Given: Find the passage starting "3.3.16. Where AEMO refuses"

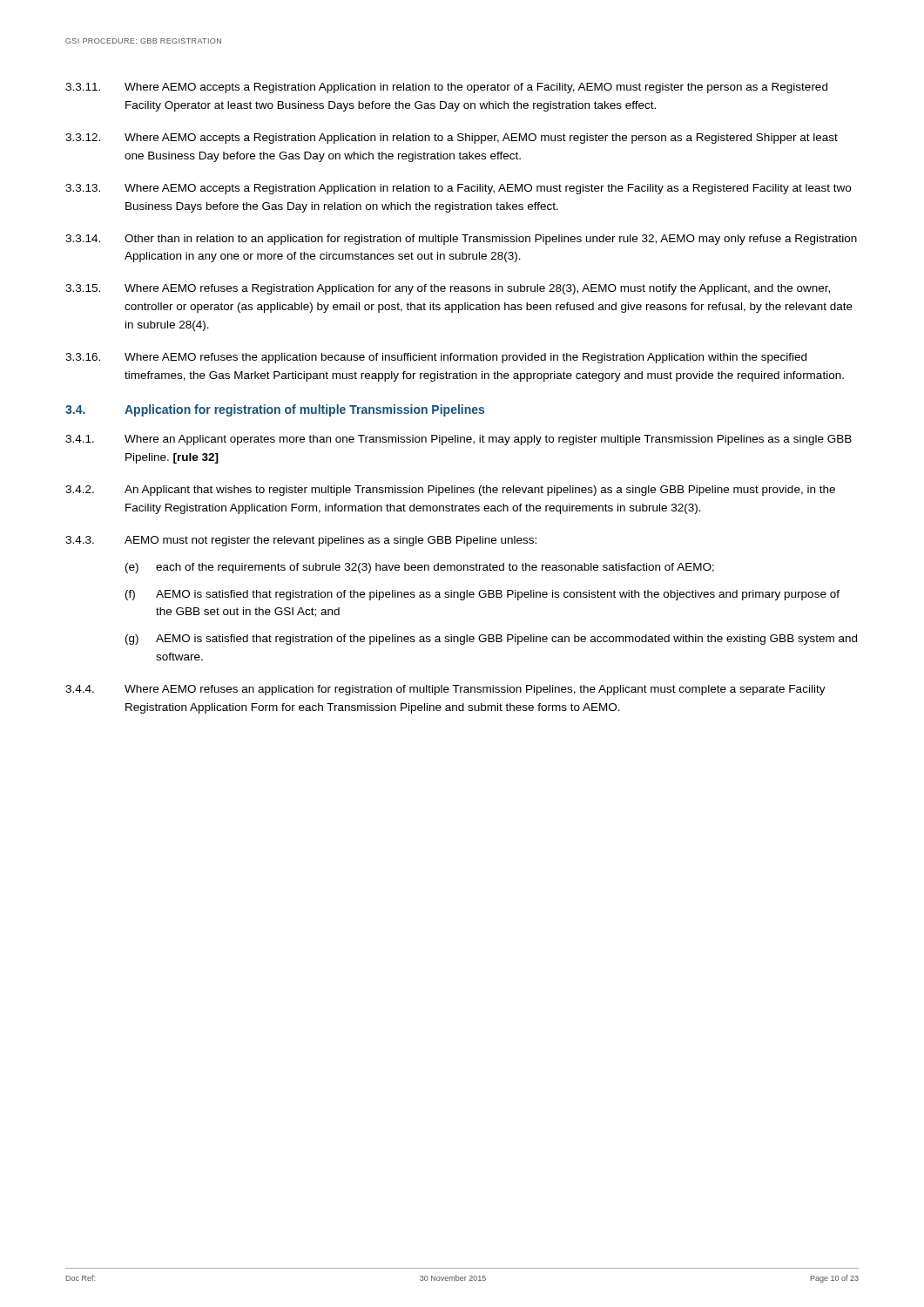Looking at the screenshot, I should [x=462, y=367].
